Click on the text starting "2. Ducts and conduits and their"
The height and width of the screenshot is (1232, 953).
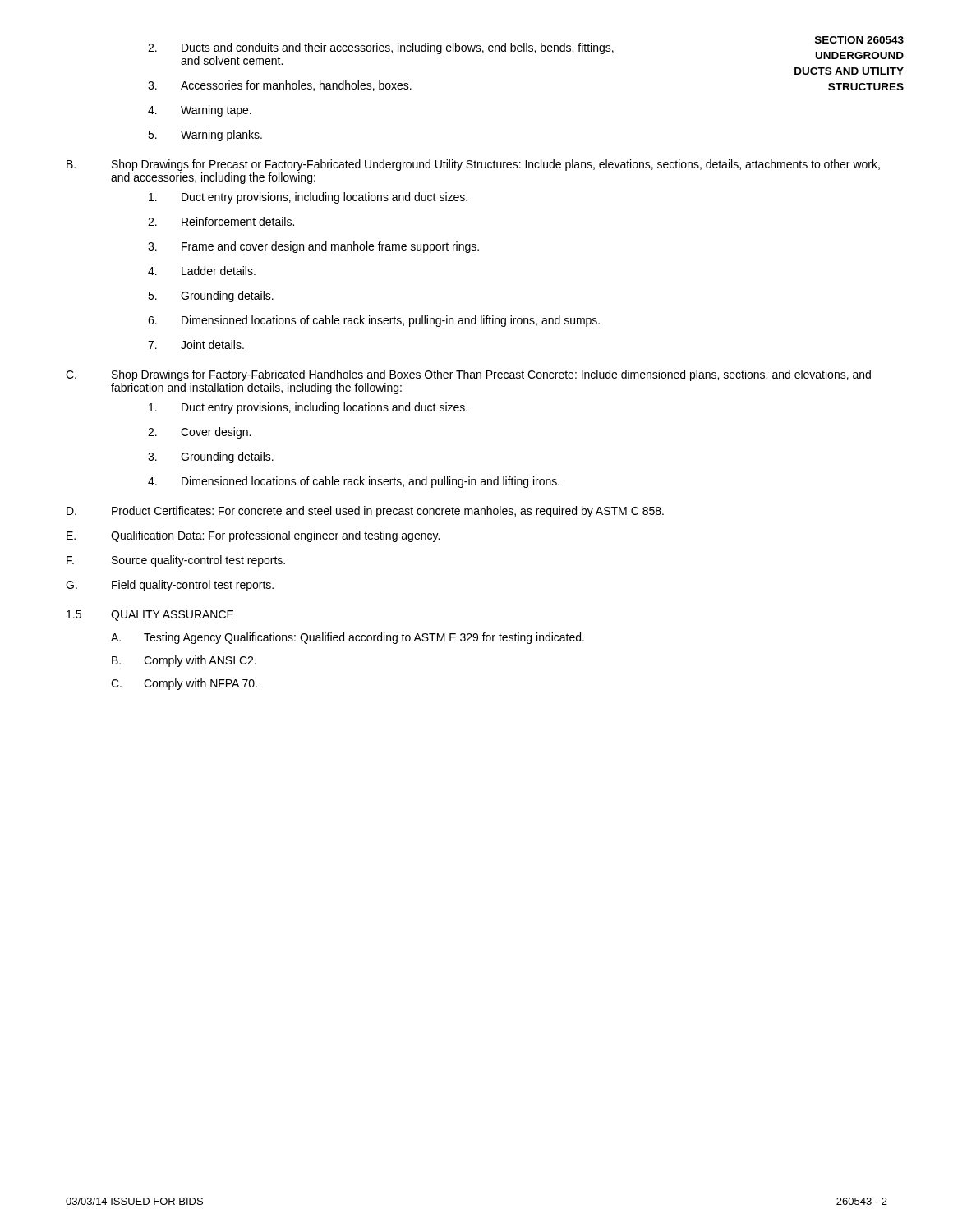click(518, 54)
